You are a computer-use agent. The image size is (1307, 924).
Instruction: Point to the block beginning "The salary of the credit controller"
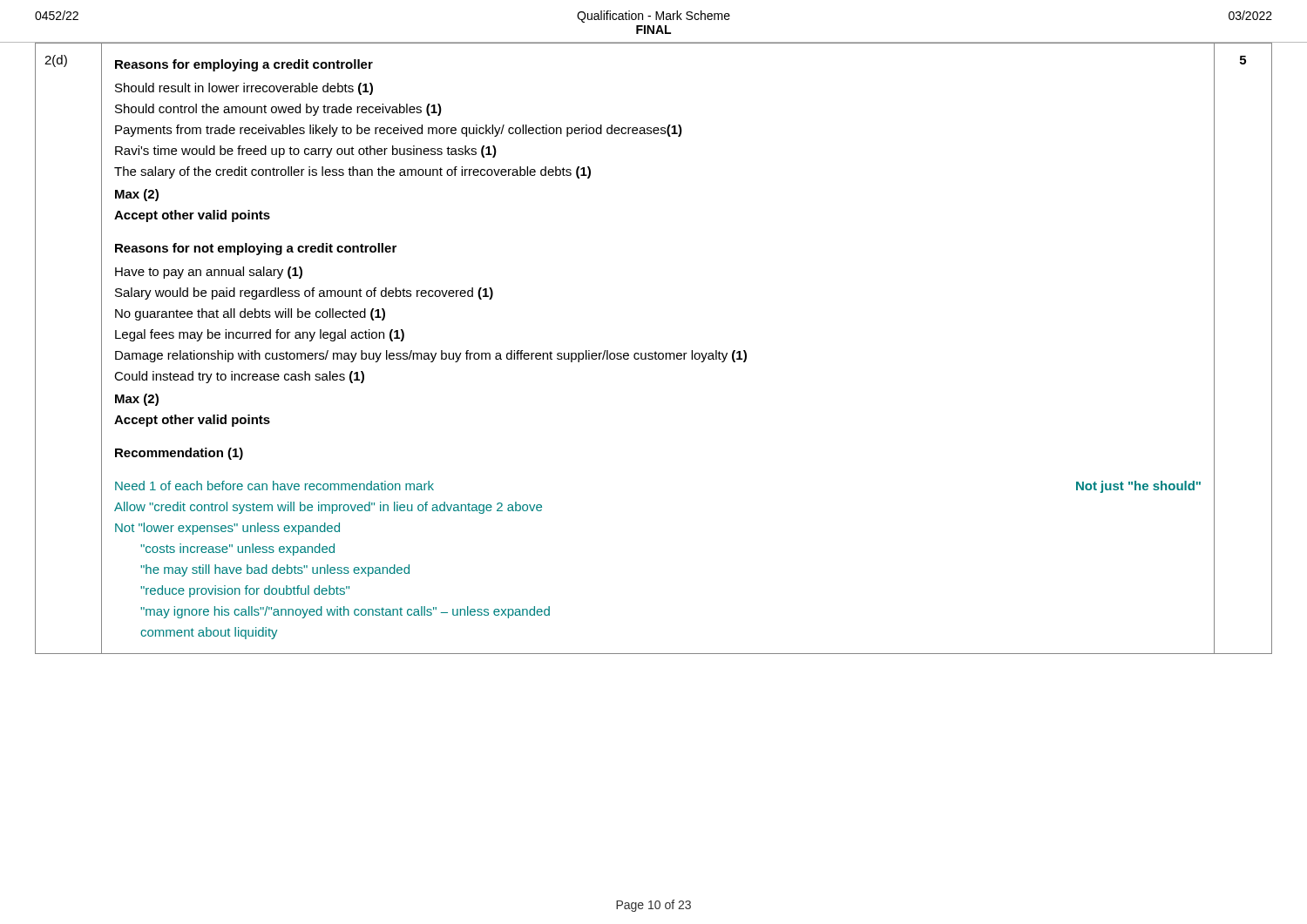click(353, 171)
